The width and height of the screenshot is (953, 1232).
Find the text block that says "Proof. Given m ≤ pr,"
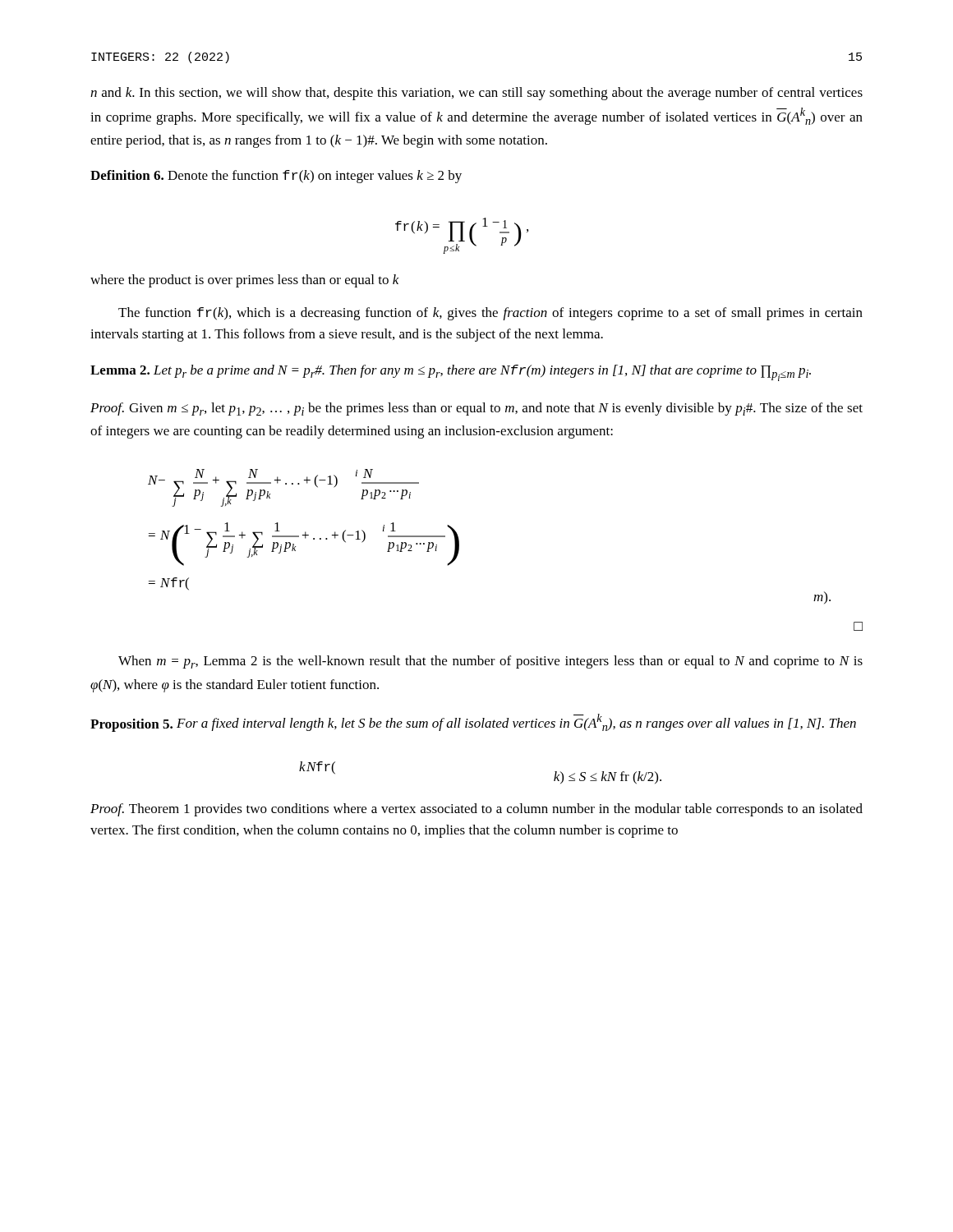pyautogui.click(x=476, y=420)
